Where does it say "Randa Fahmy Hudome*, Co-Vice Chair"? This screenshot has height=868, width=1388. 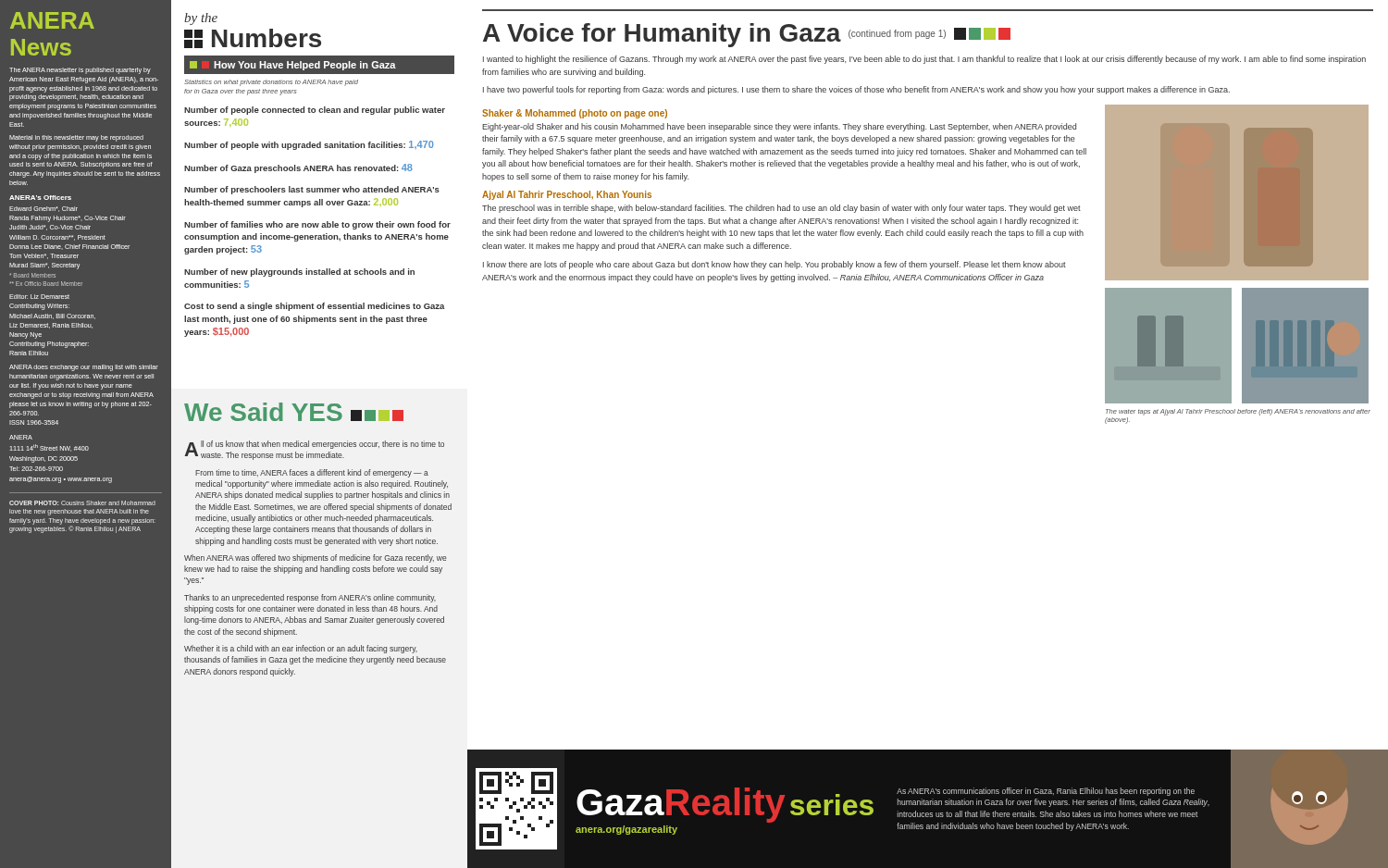pyautogui.click(x=67, y=218)
